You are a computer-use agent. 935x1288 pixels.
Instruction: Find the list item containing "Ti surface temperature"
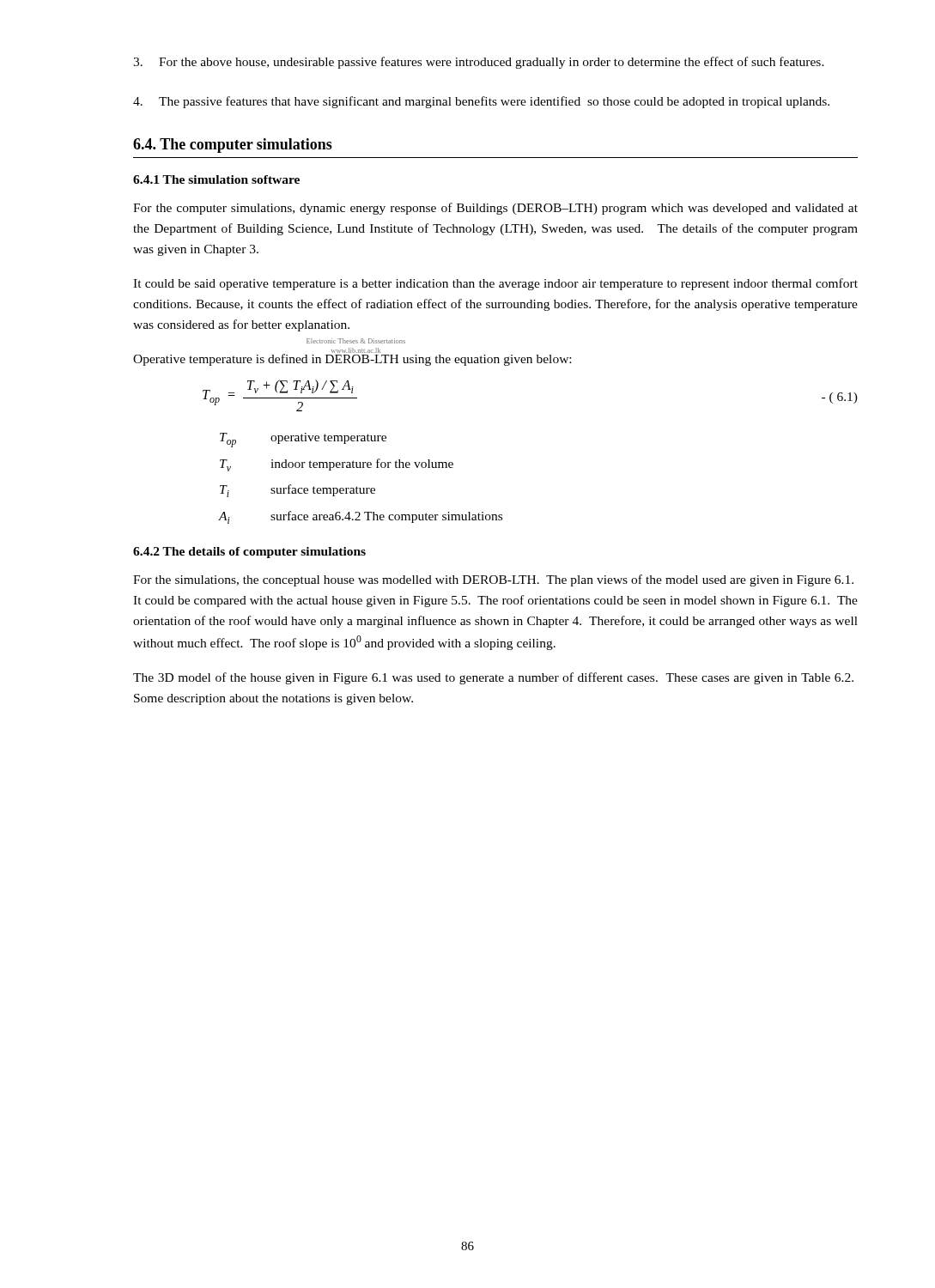pos(297,491)
